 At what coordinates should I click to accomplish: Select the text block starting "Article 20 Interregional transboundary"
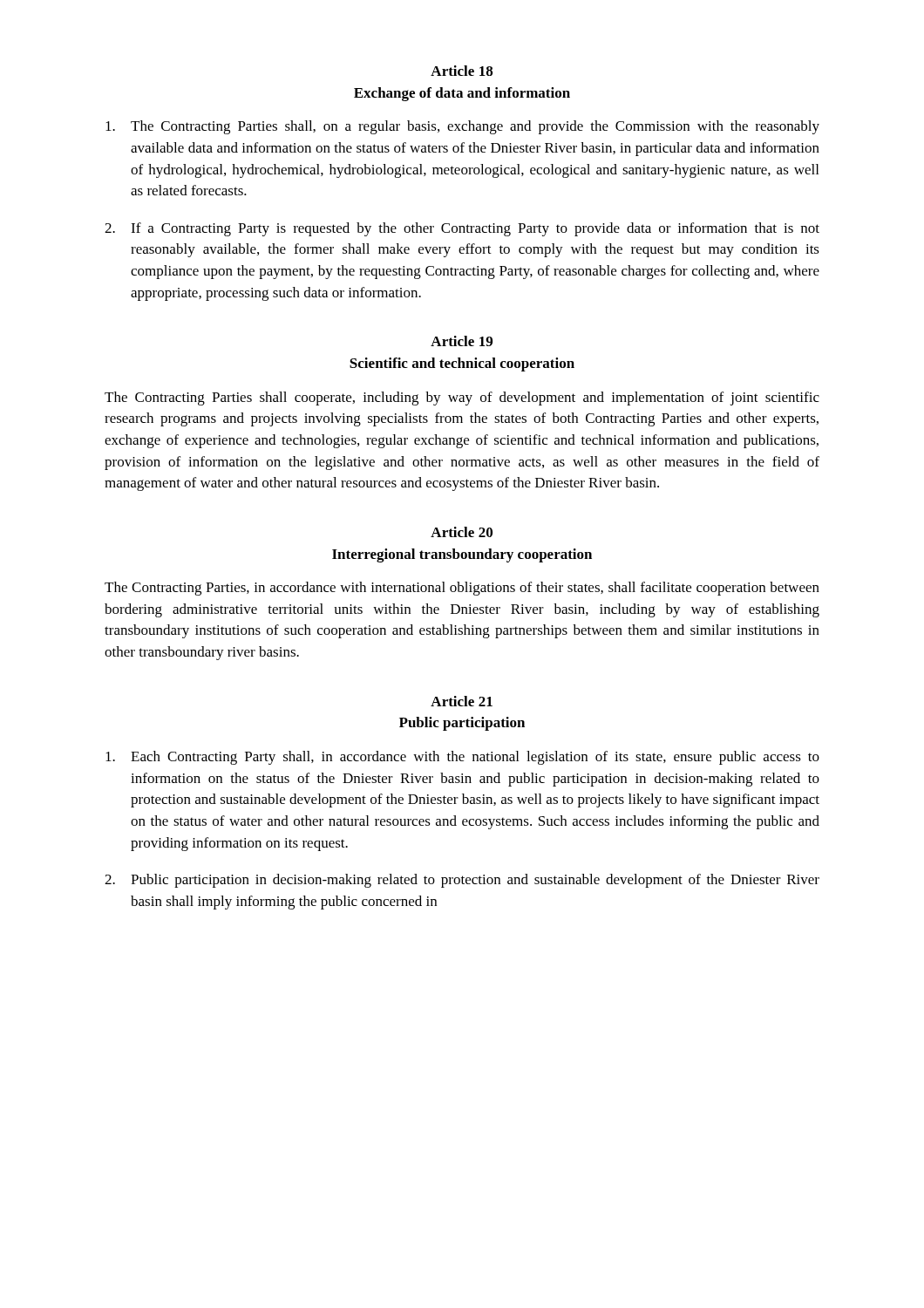pos(462,544)
